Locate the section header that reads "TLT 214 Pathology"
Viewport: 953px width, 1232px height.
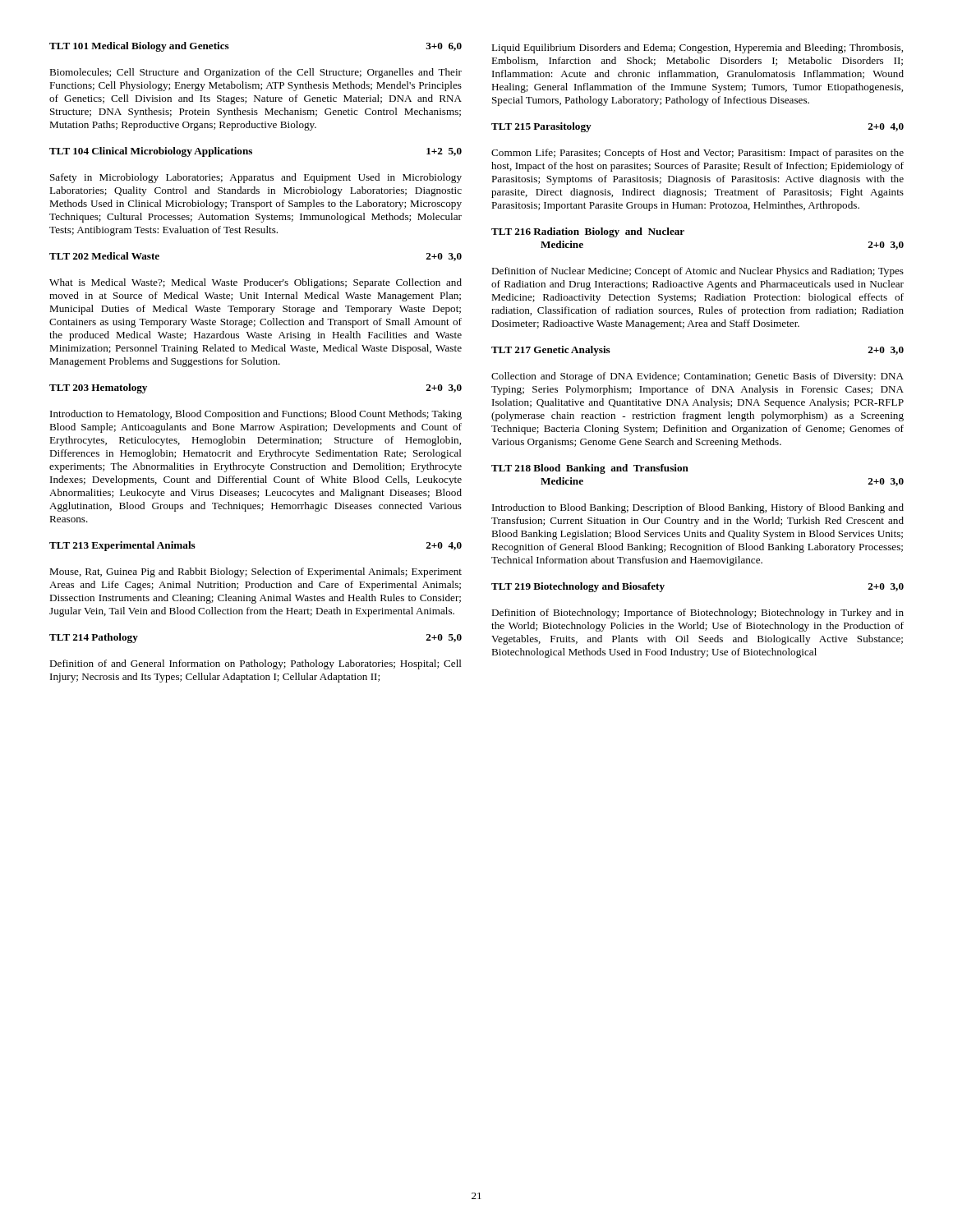(x=84, y=638)
